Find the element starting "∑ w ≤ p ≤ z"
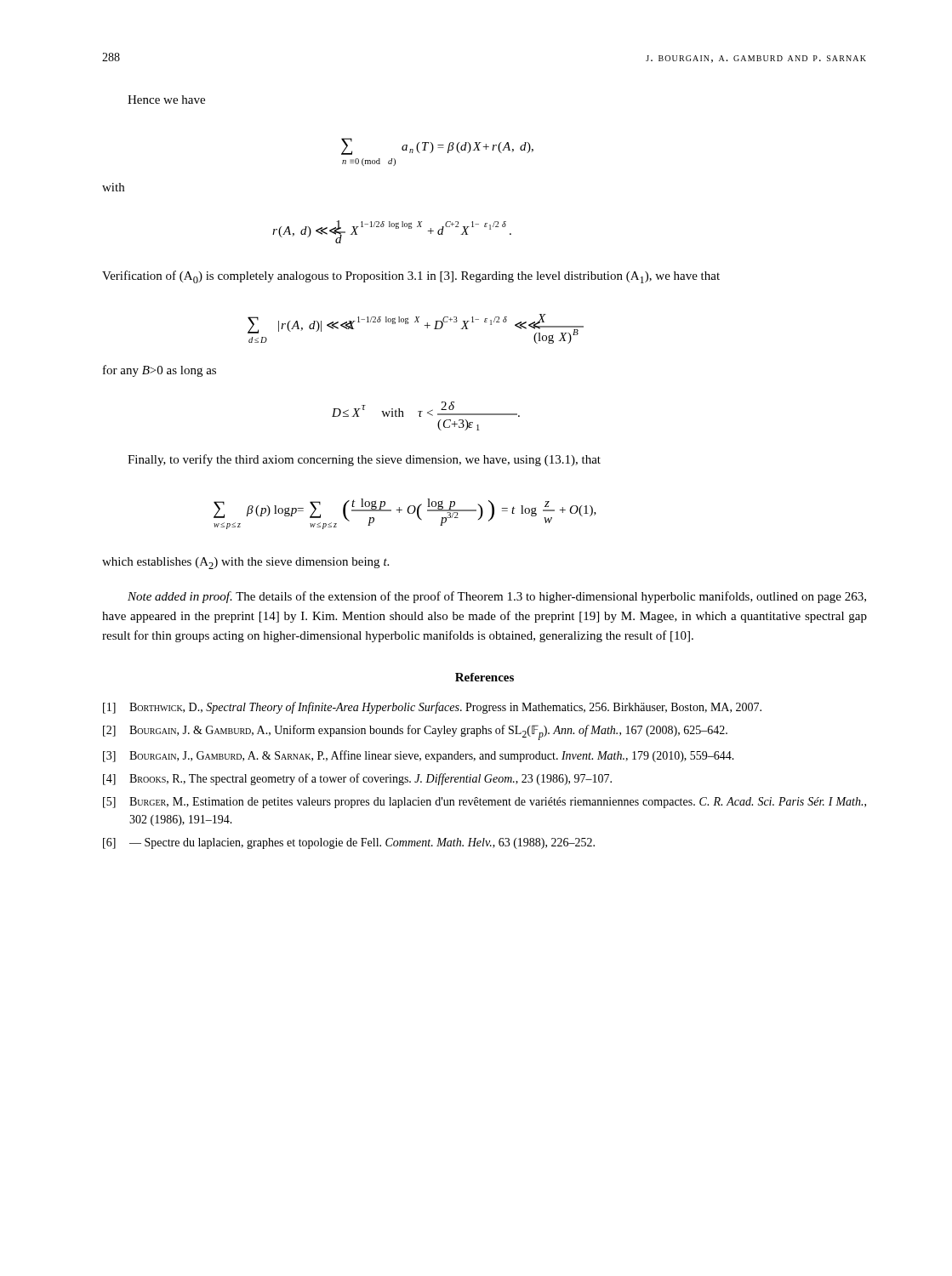This screenshot has height=1276, width=952. (x=485, y=509)
